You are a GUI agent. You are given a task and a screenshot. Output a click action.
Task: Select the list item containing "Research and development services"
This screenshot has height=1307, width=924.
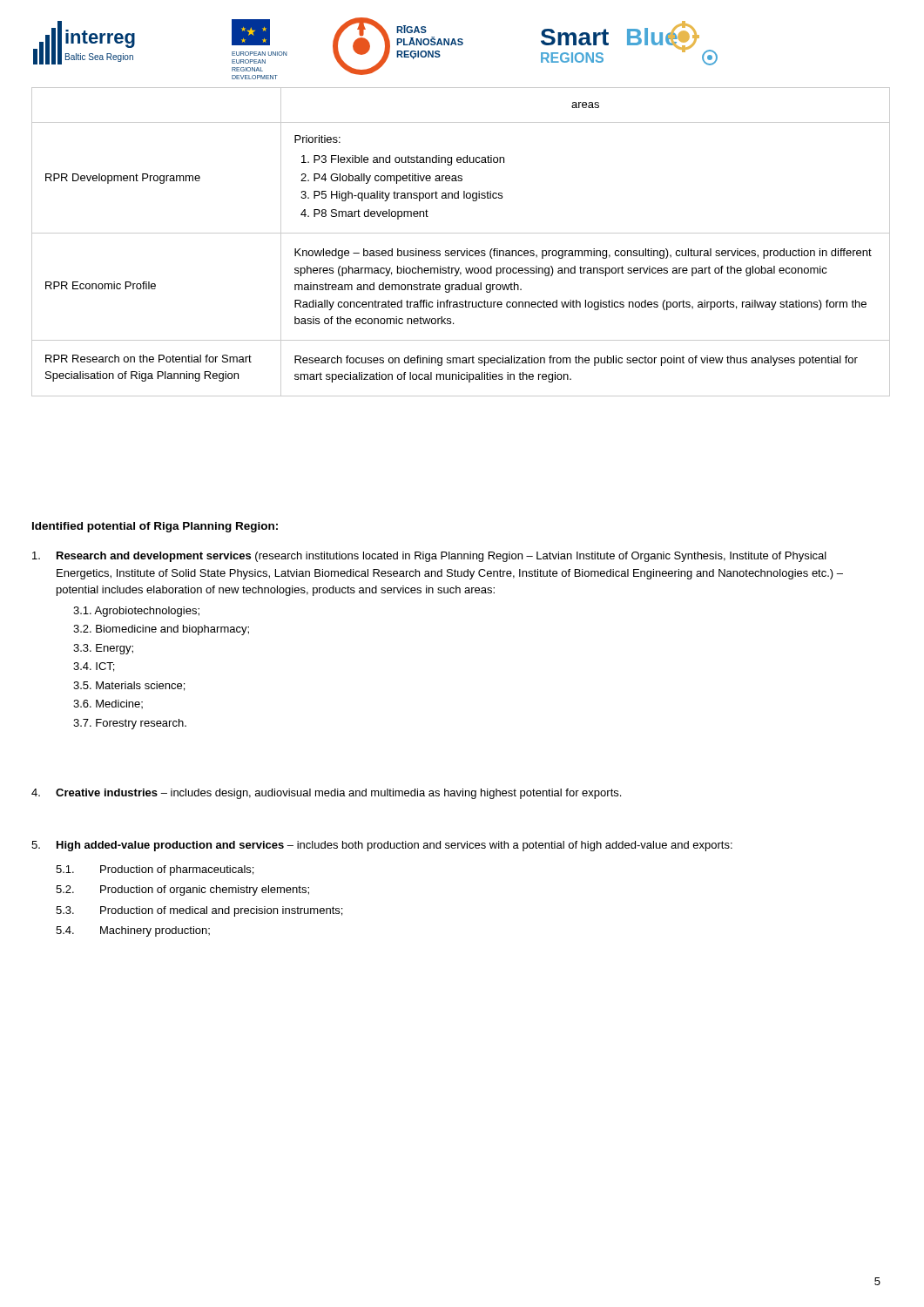[x=429, y=557]
